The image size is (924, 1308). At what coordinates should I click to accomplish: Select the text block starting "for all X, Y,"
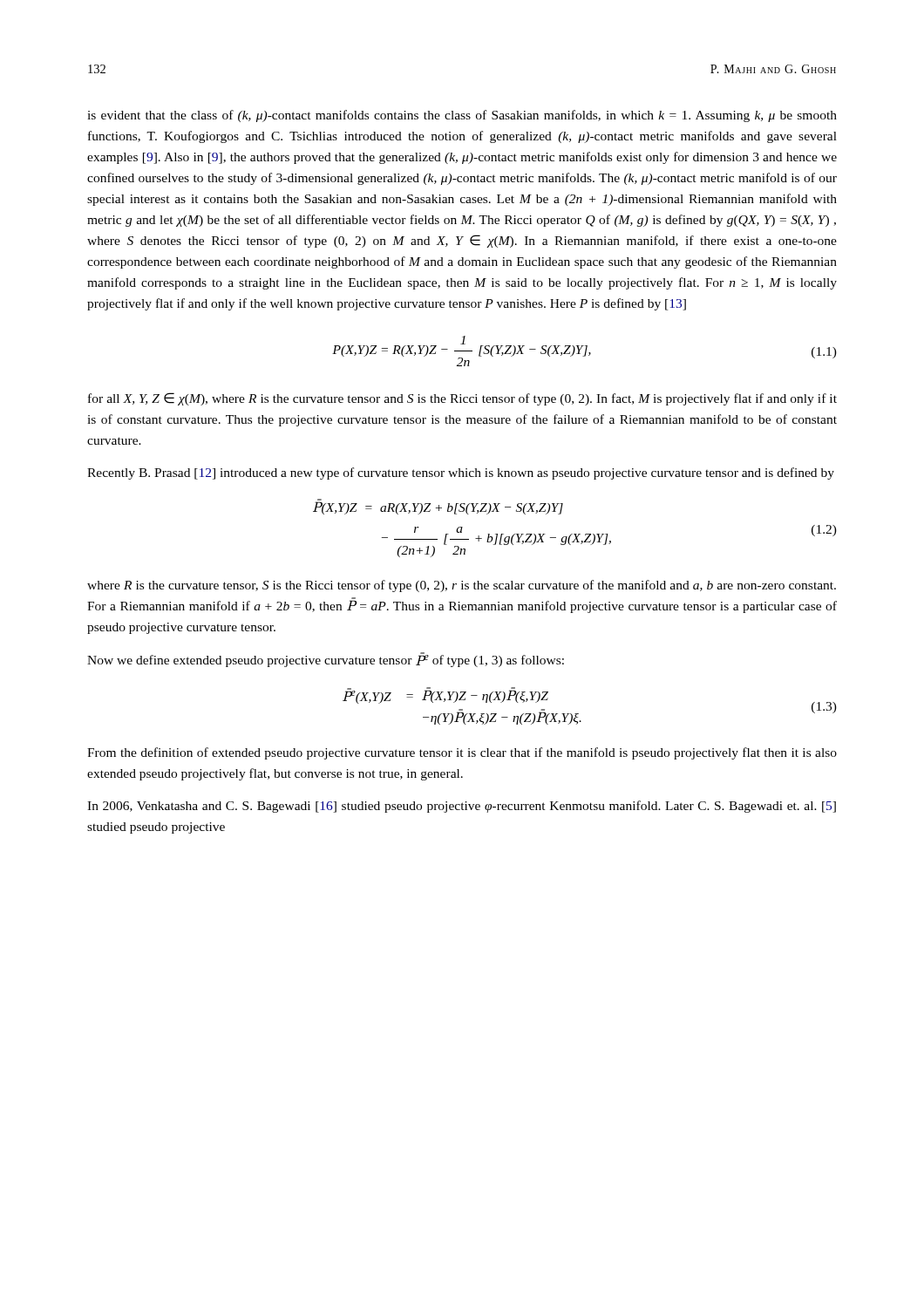pos(462,419)
